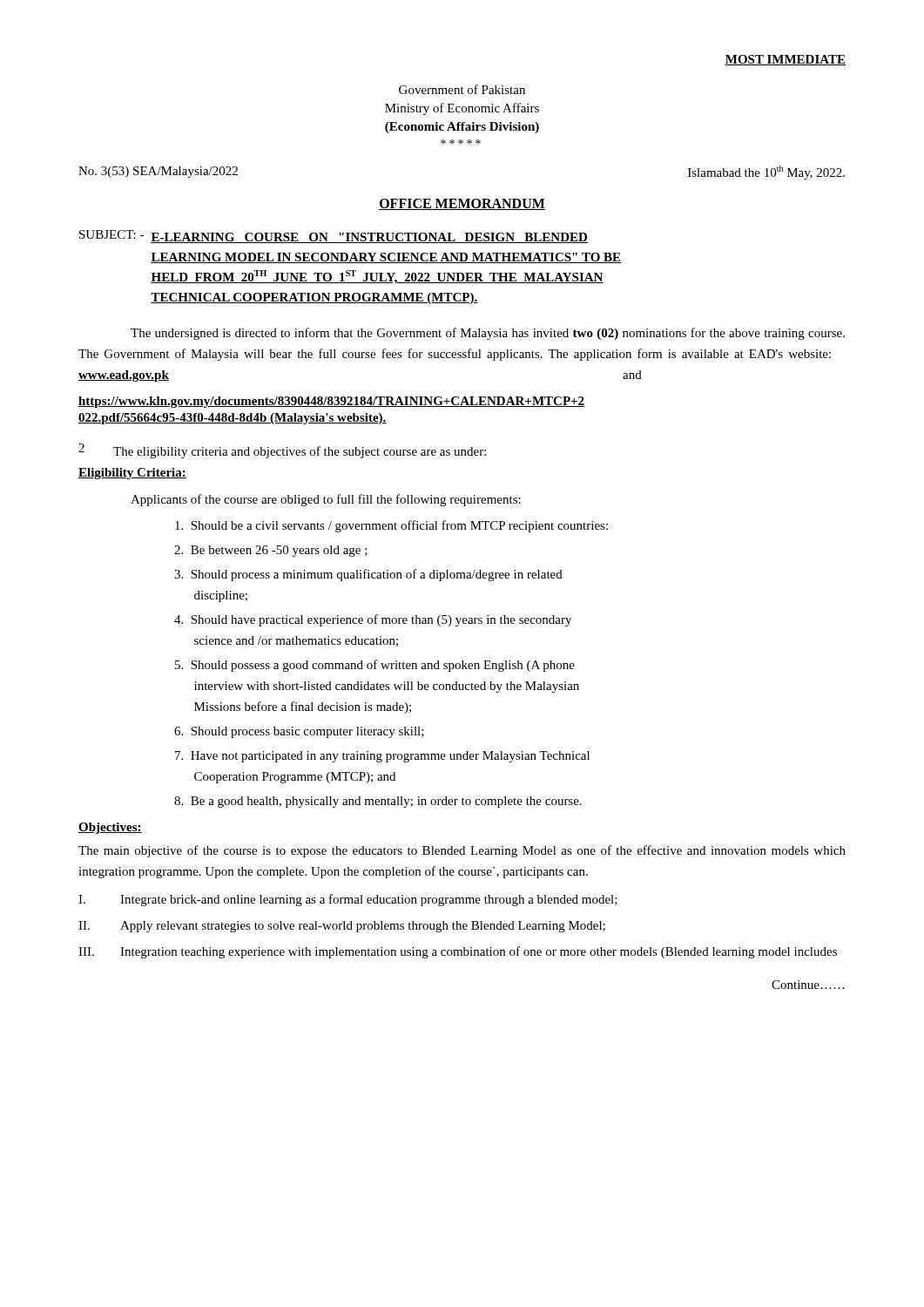The height and width of the screenshot is (1307, 924).
Task: Navigate to the text block starting "No. 3(53) SEA/Malaysia/2022 Islamabad the 10th May,"
Action: [x=165, y=172]
